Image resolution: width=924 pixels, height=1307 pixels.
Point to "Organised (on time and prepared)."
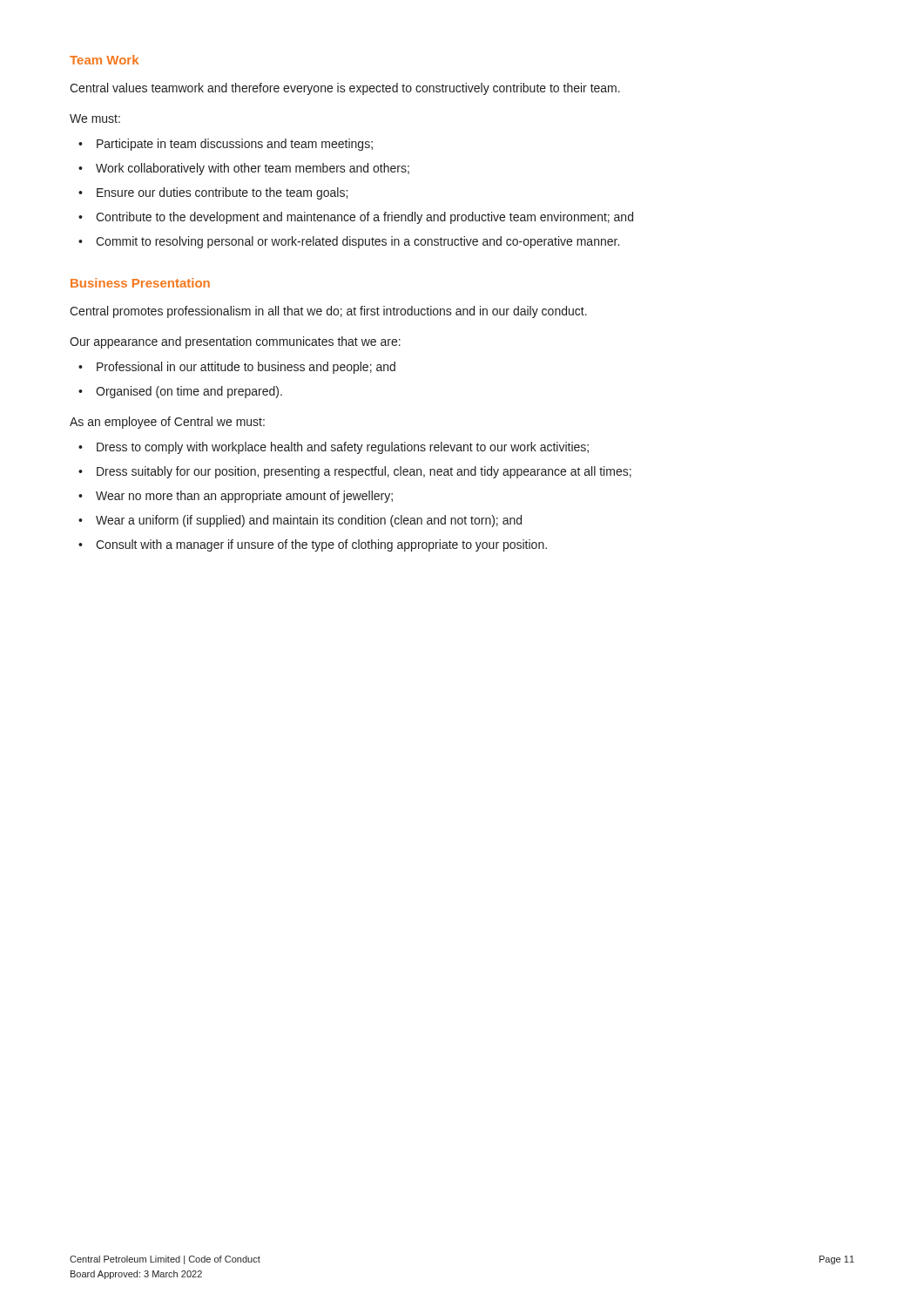point(189,391)
